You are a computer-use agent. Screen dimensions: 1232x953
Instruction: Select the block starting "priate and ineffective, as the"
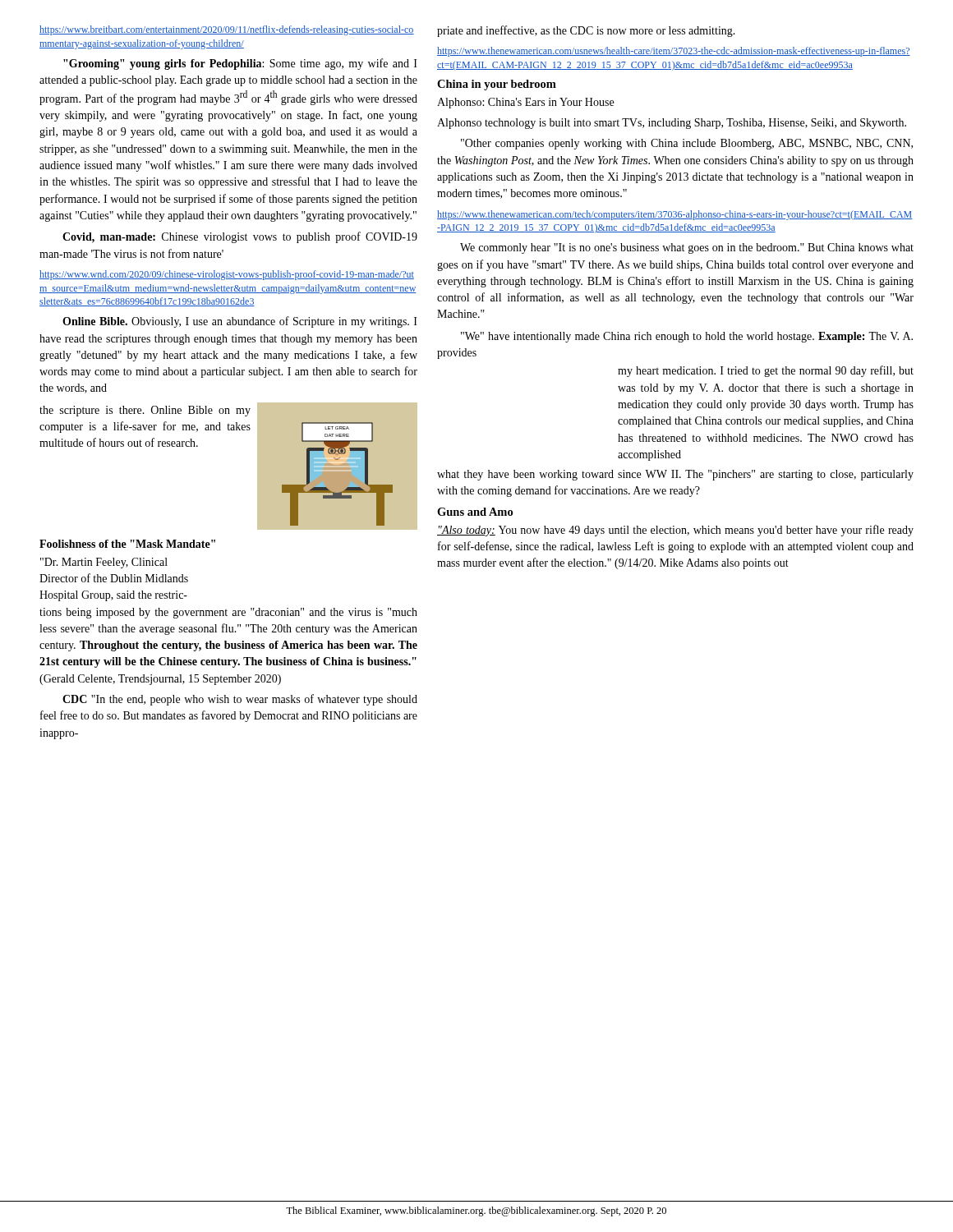[675, 31]
